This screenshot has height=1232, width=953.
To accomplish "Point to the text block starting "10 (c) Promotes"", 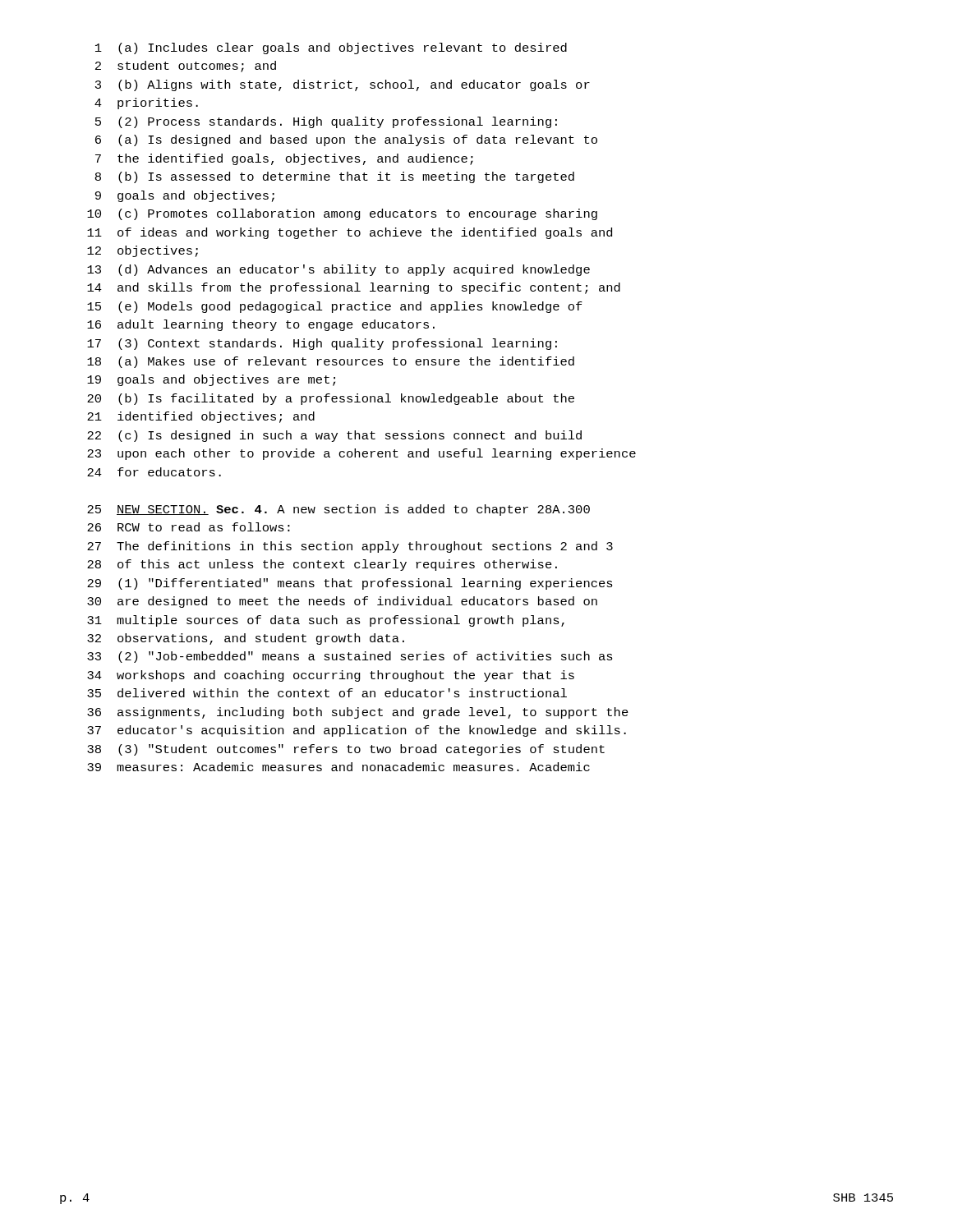I will (476, 233).
